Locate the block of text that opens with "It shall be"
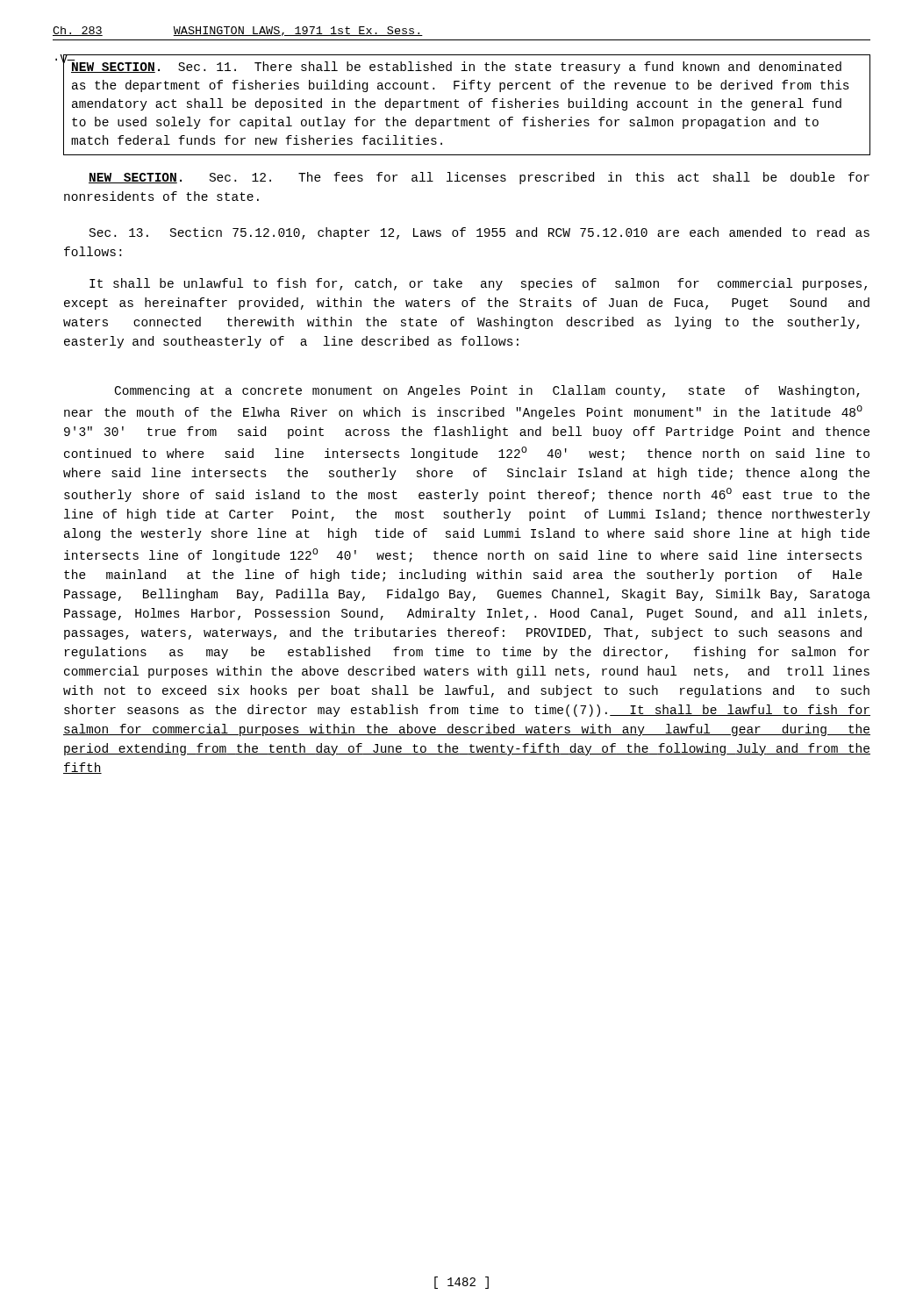Screen dimensions: 1316x923 pos(467,313)
